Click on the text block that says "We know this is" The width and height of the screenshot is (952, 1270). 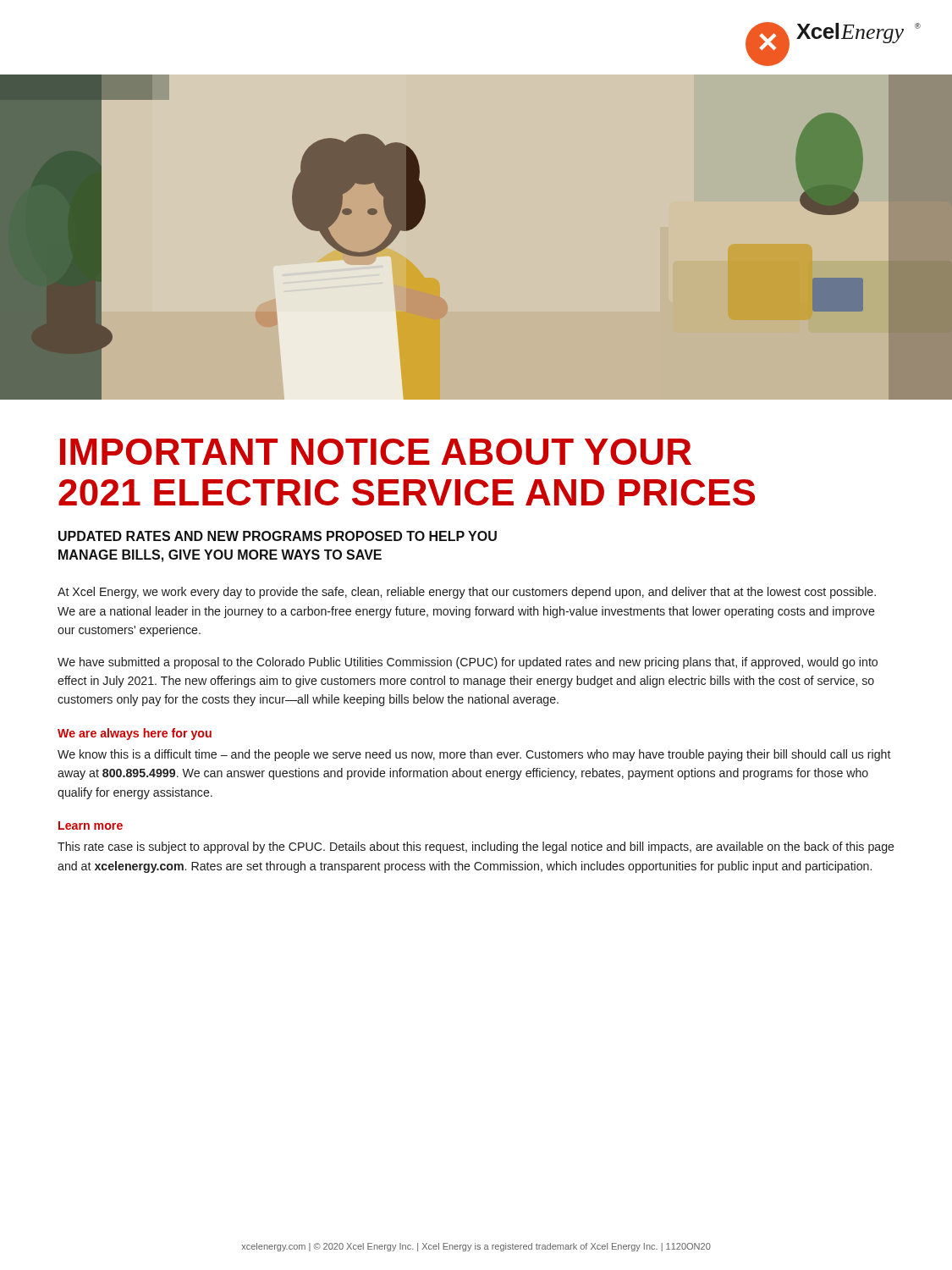[x=474, y=773]
